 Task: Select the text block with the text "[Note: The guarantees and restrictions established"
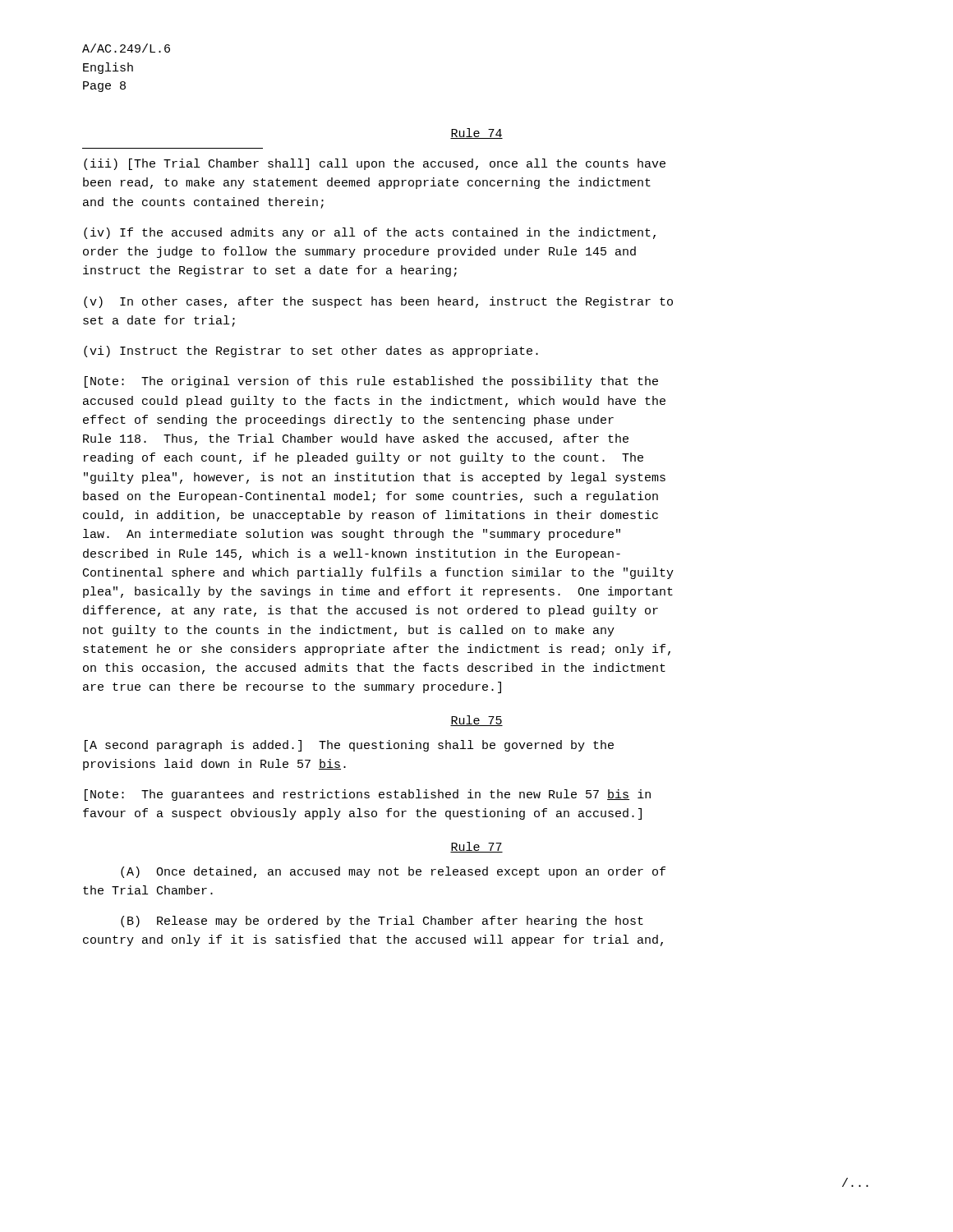[x=367, y=805]
